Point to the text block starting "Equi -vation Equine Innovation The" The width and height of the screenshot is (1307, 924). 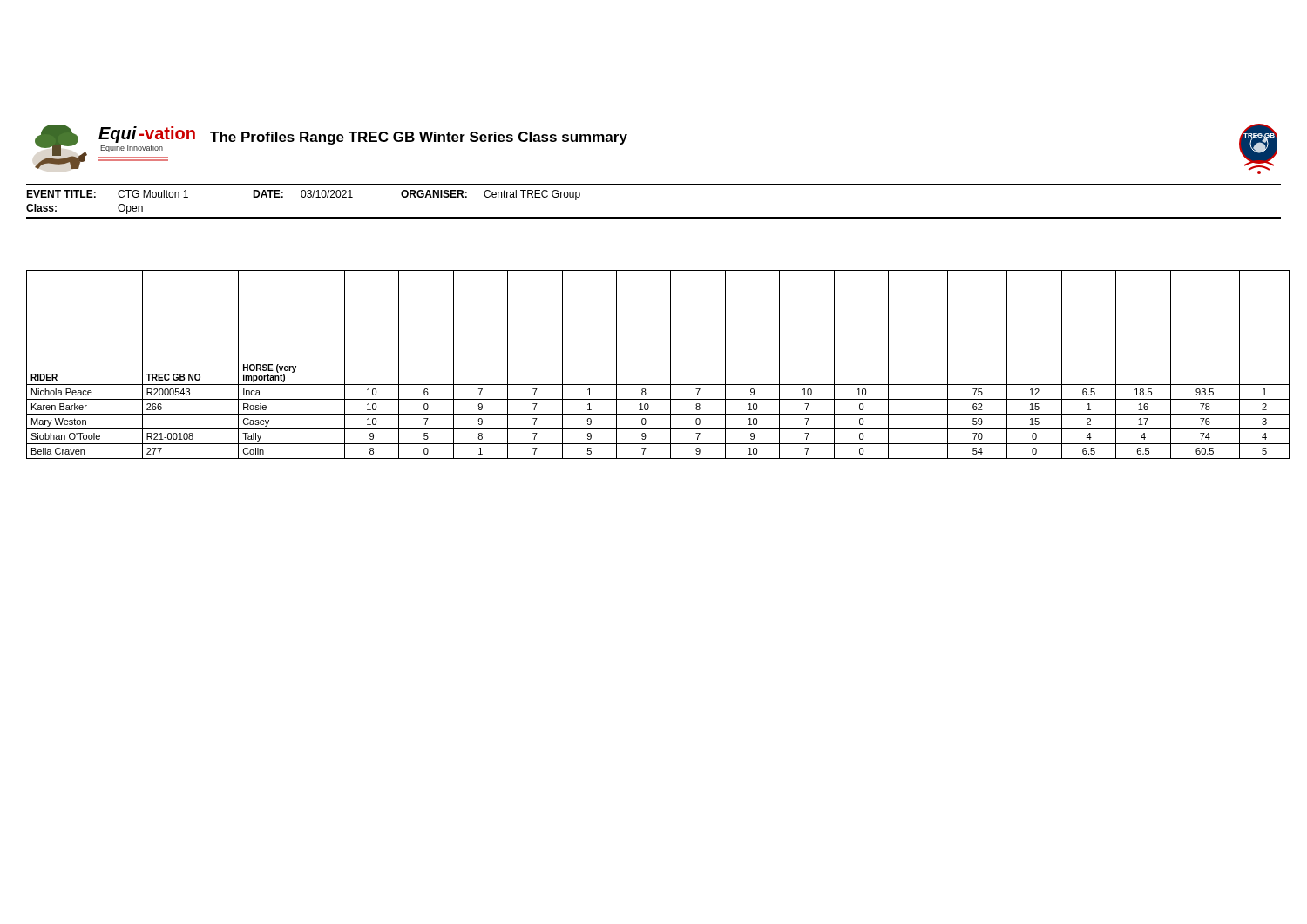[x=134, y=148]
